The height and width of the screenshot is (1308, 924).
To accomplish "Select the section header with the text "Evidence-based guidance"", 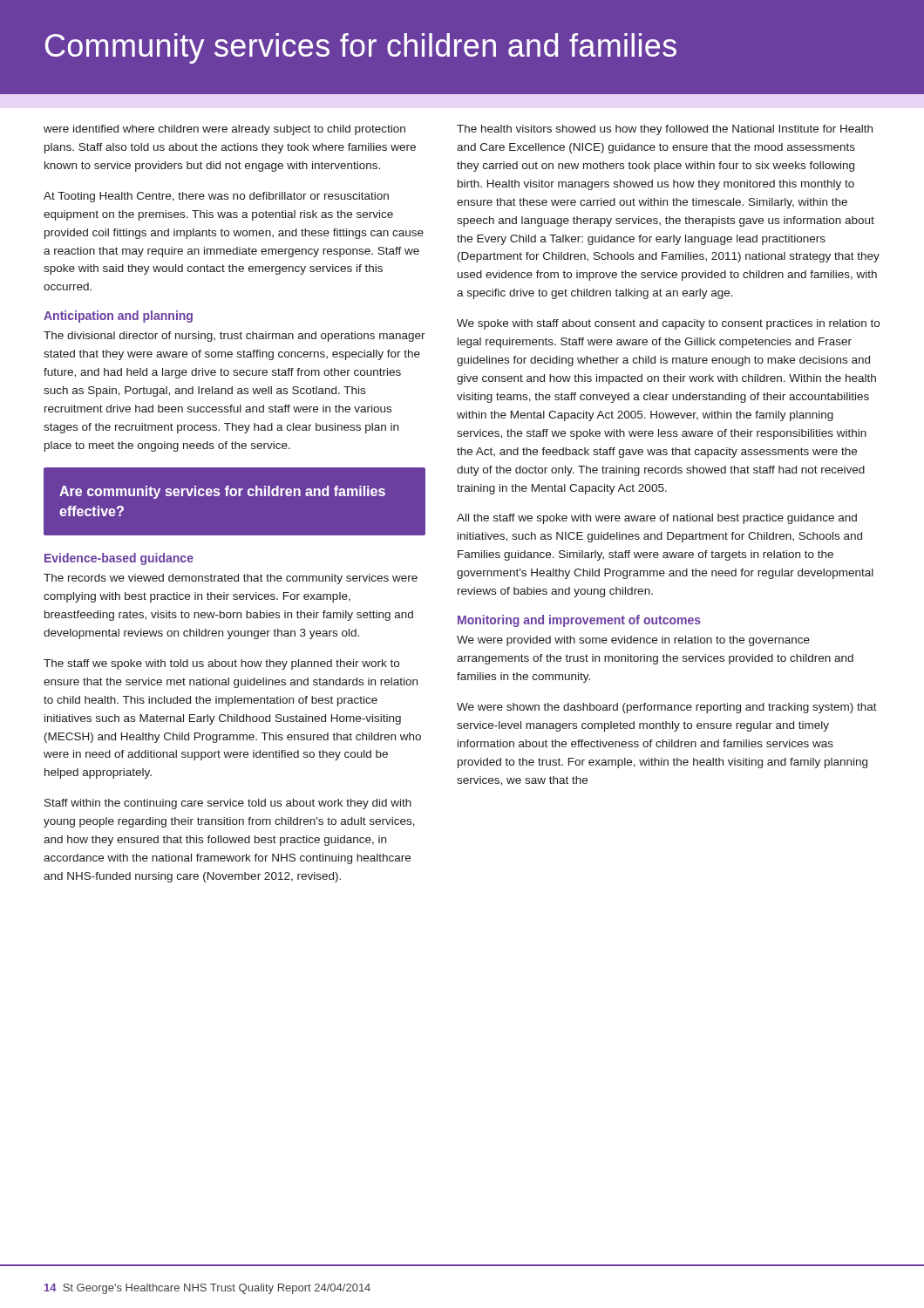I will coord(119,558).
